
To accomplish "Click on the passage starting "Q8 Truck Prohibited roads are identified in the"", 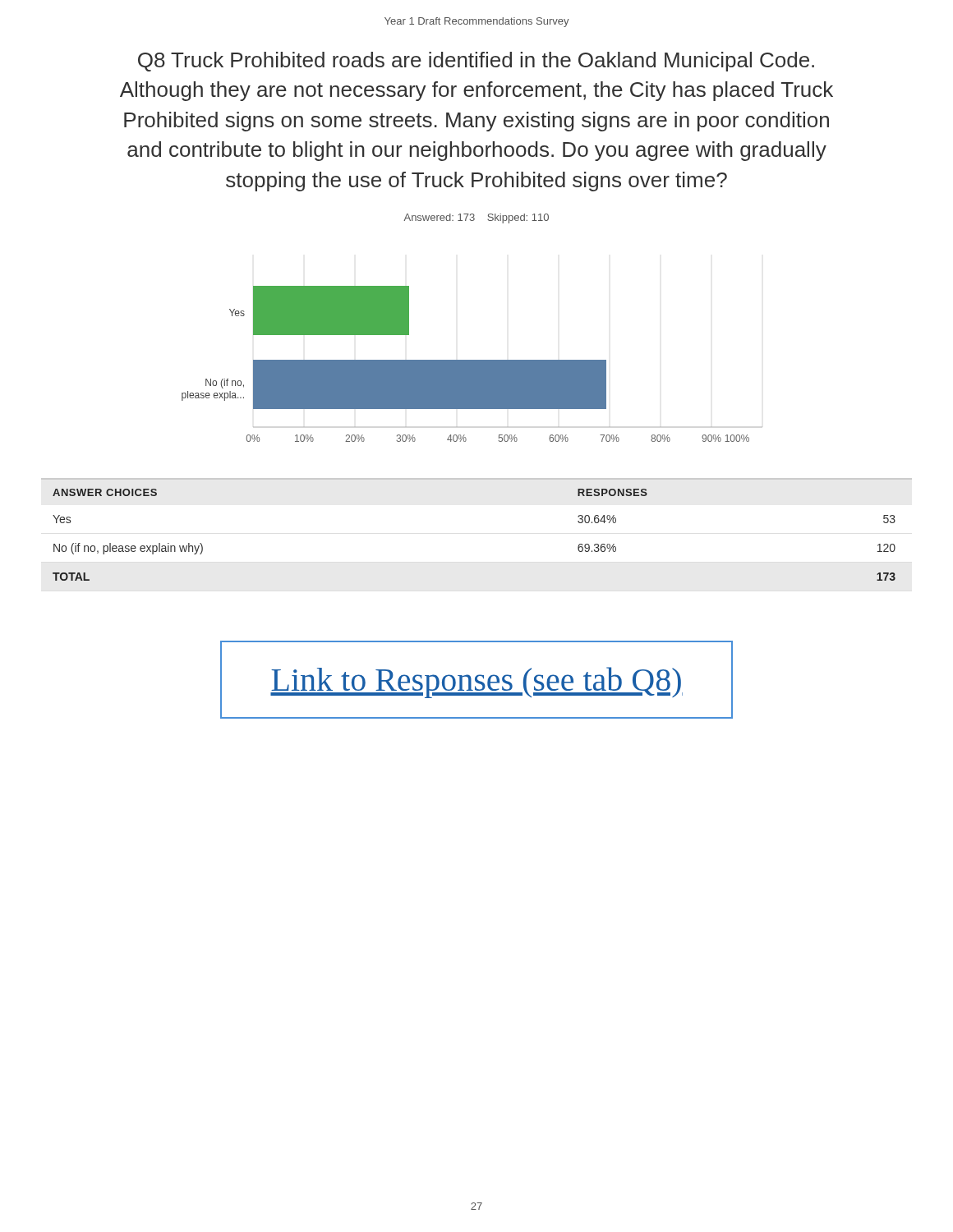I will click(476, 120).
